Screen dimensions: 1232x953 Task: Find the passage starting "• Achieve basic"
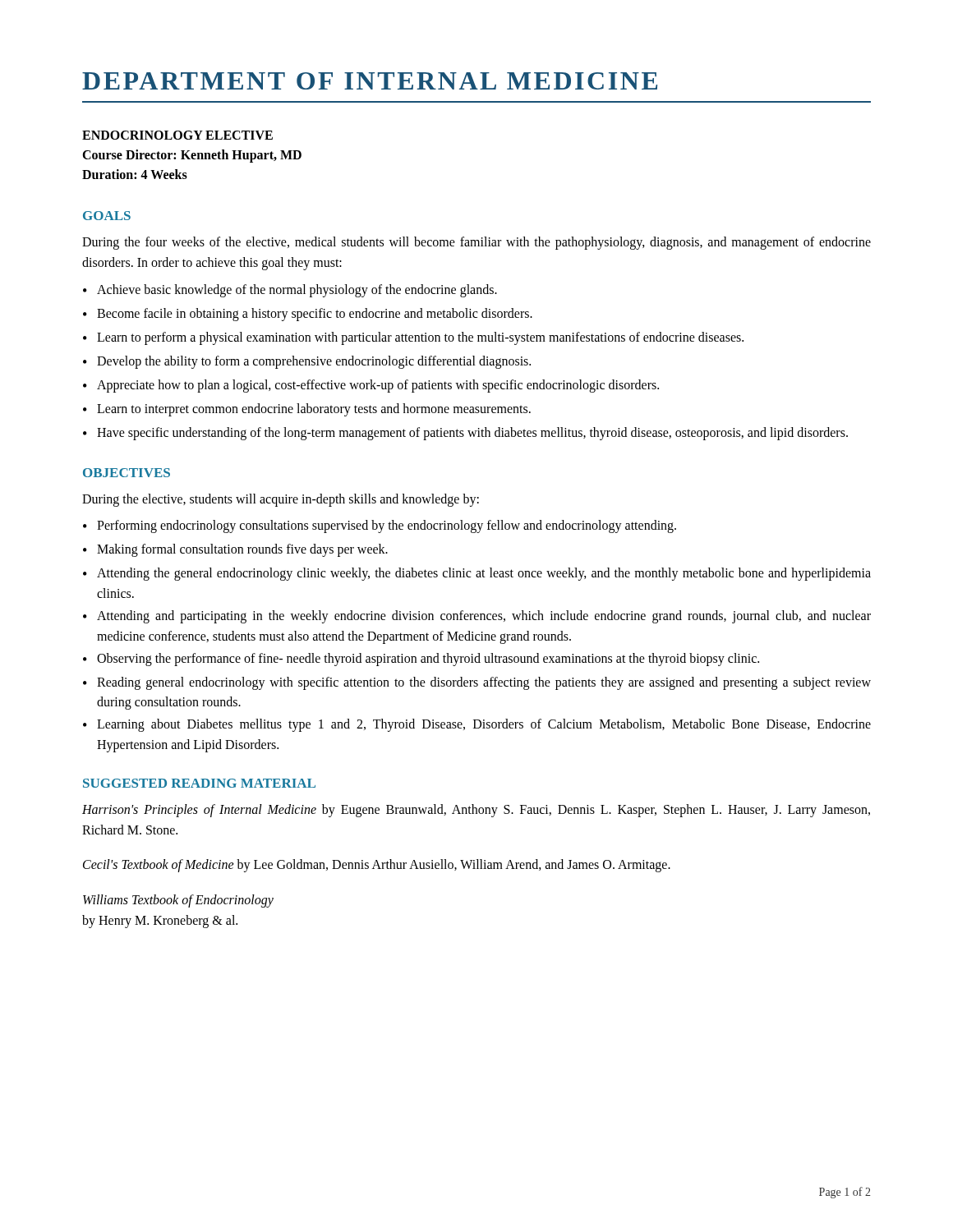[476, 291]
